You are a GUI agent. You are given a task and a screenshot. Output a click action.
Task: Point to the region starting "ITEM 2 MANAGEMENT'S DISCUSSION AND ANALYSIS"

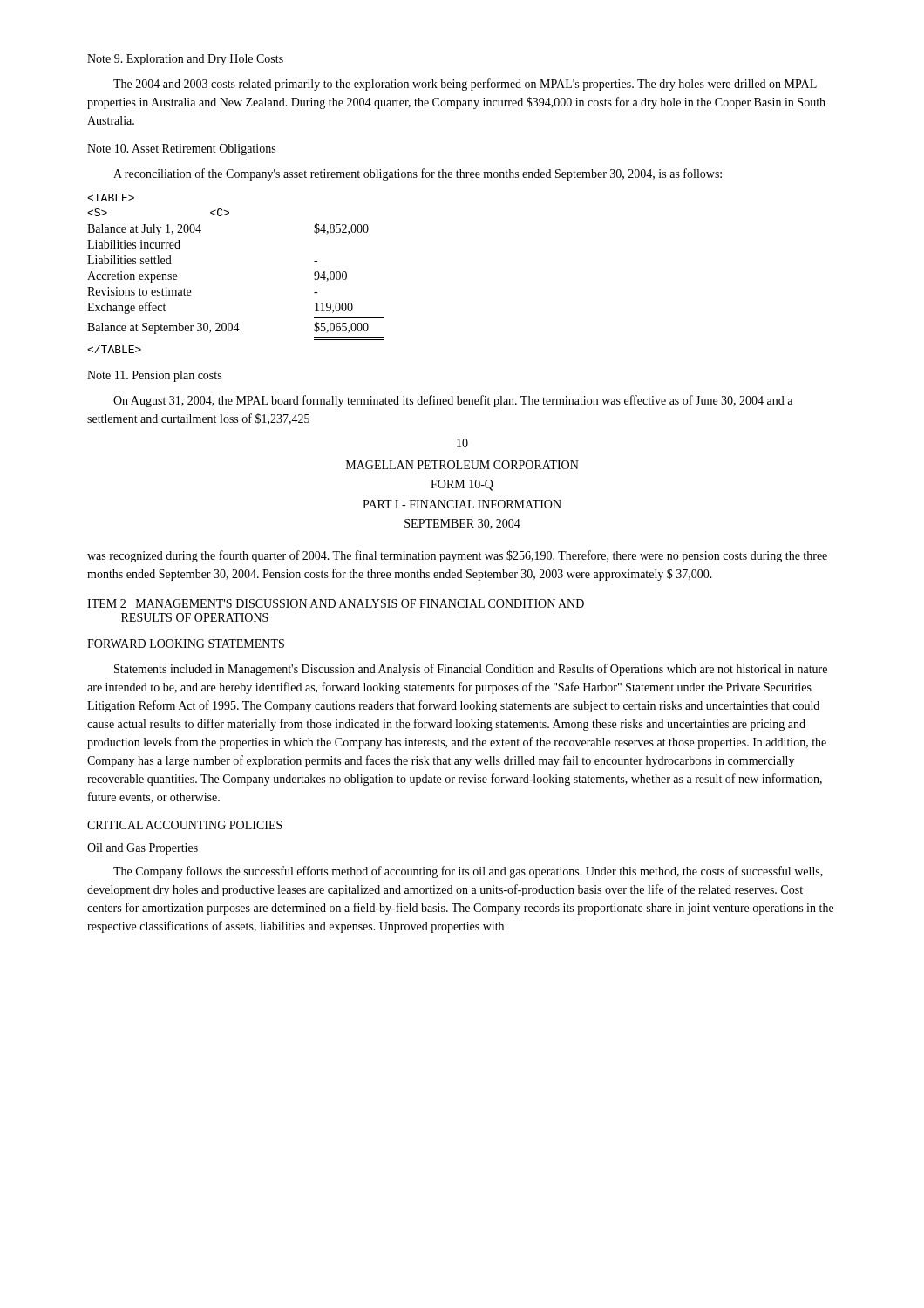(x=336, y=610)
